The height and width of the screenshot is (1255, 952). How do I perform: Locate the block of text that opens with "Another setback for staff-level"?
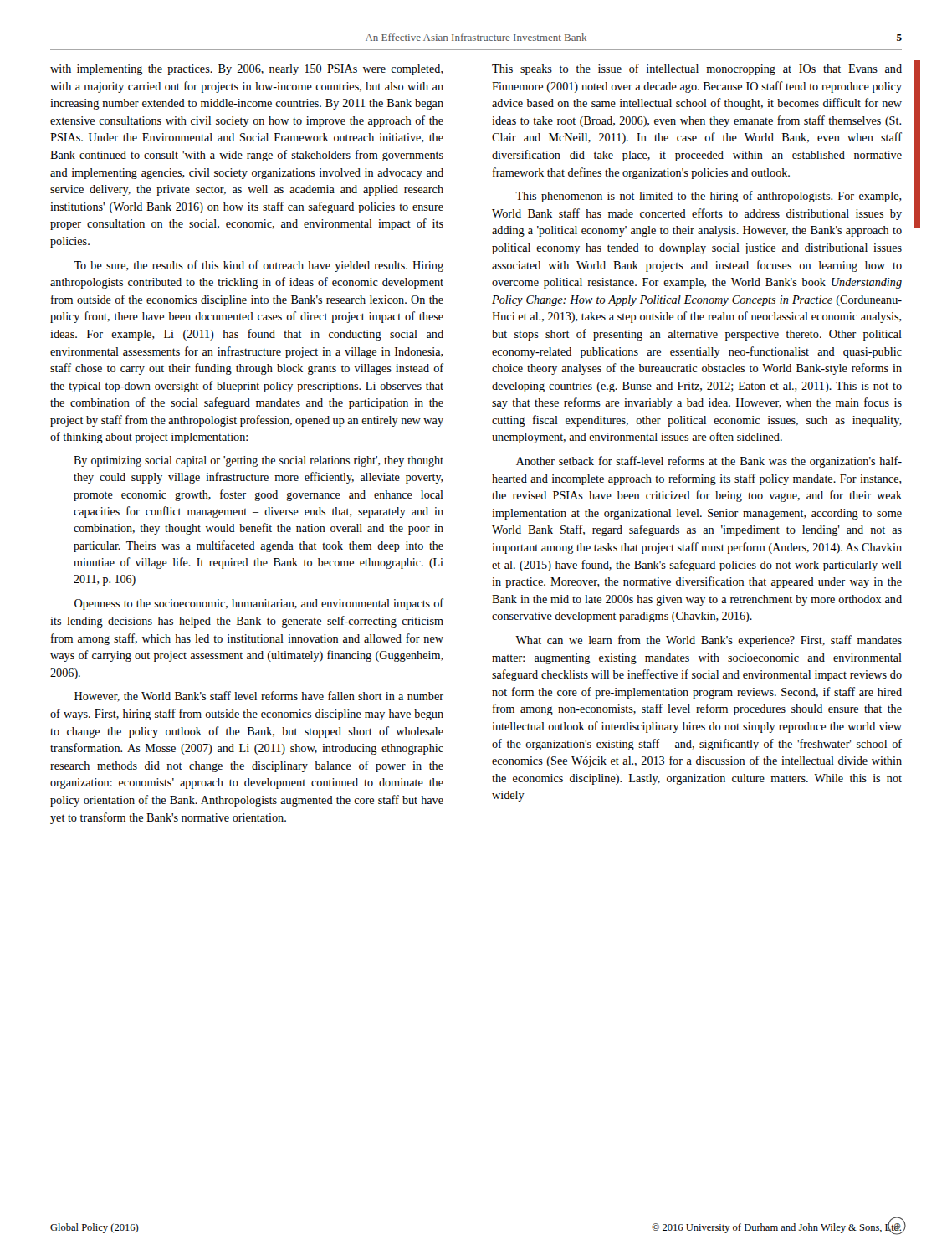tap(697, 539)
